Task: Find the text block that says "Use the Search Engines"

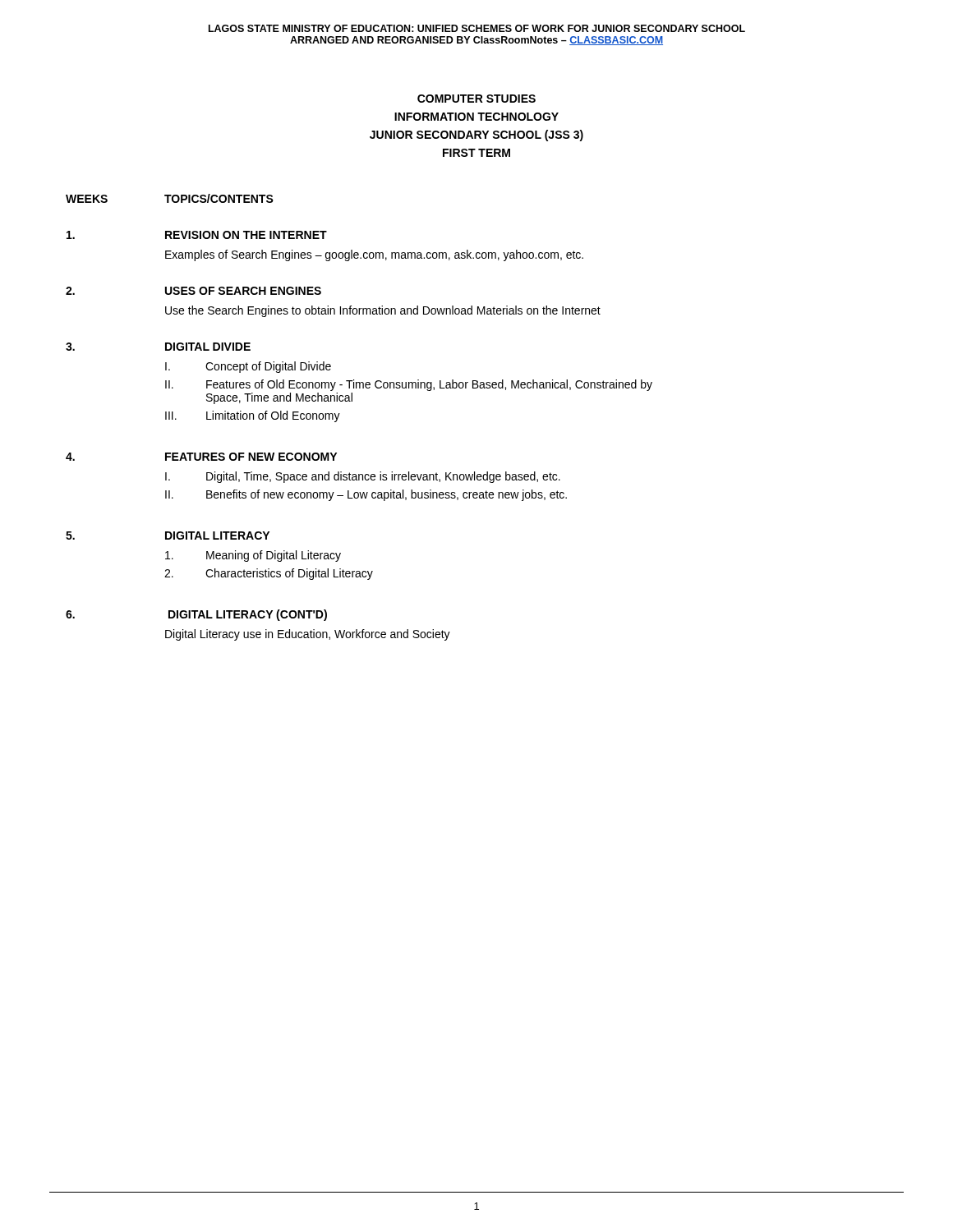Action: click(382, 310)
